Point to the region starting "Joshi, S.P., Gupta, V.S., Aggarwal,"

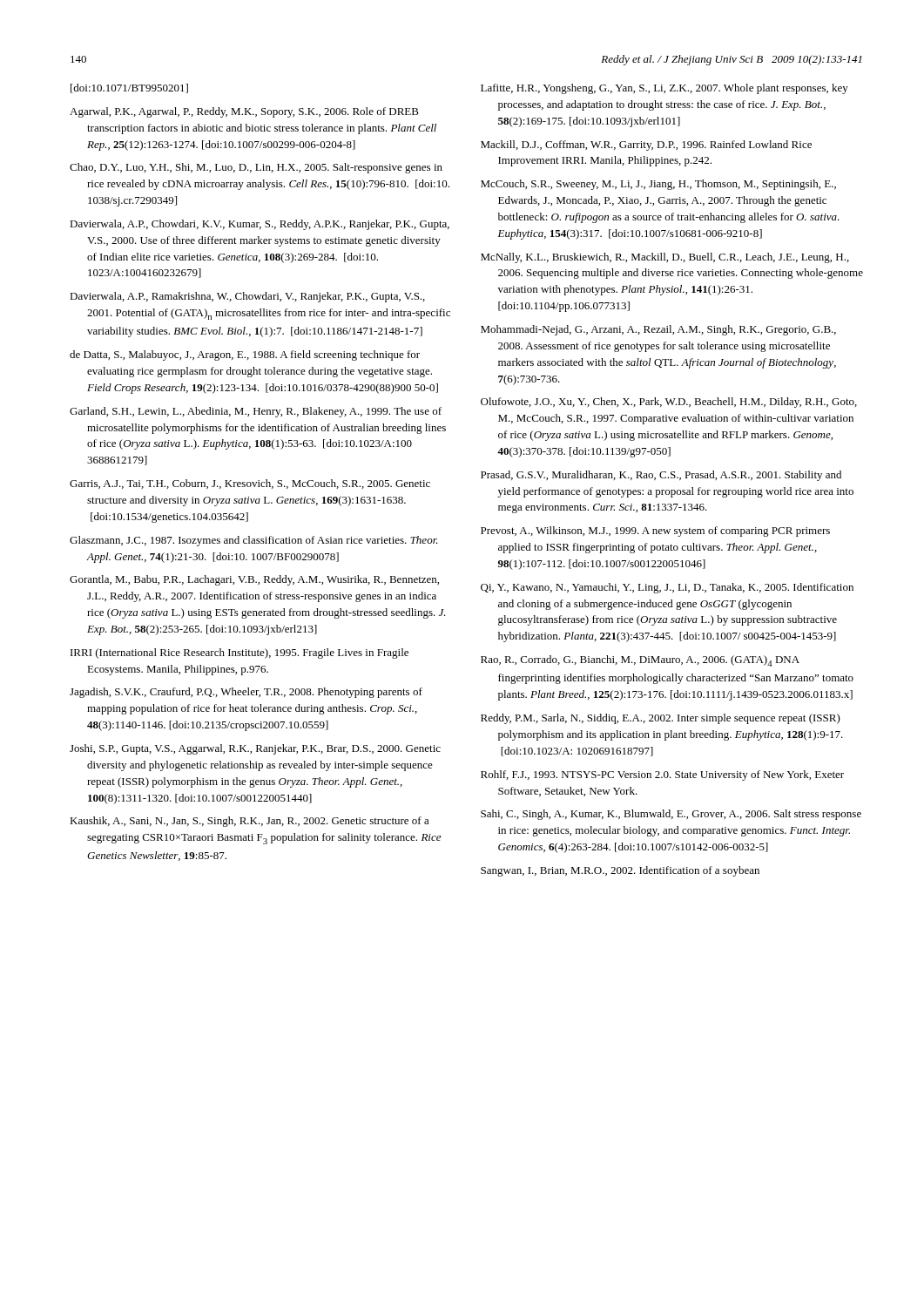tap(255, 773)
